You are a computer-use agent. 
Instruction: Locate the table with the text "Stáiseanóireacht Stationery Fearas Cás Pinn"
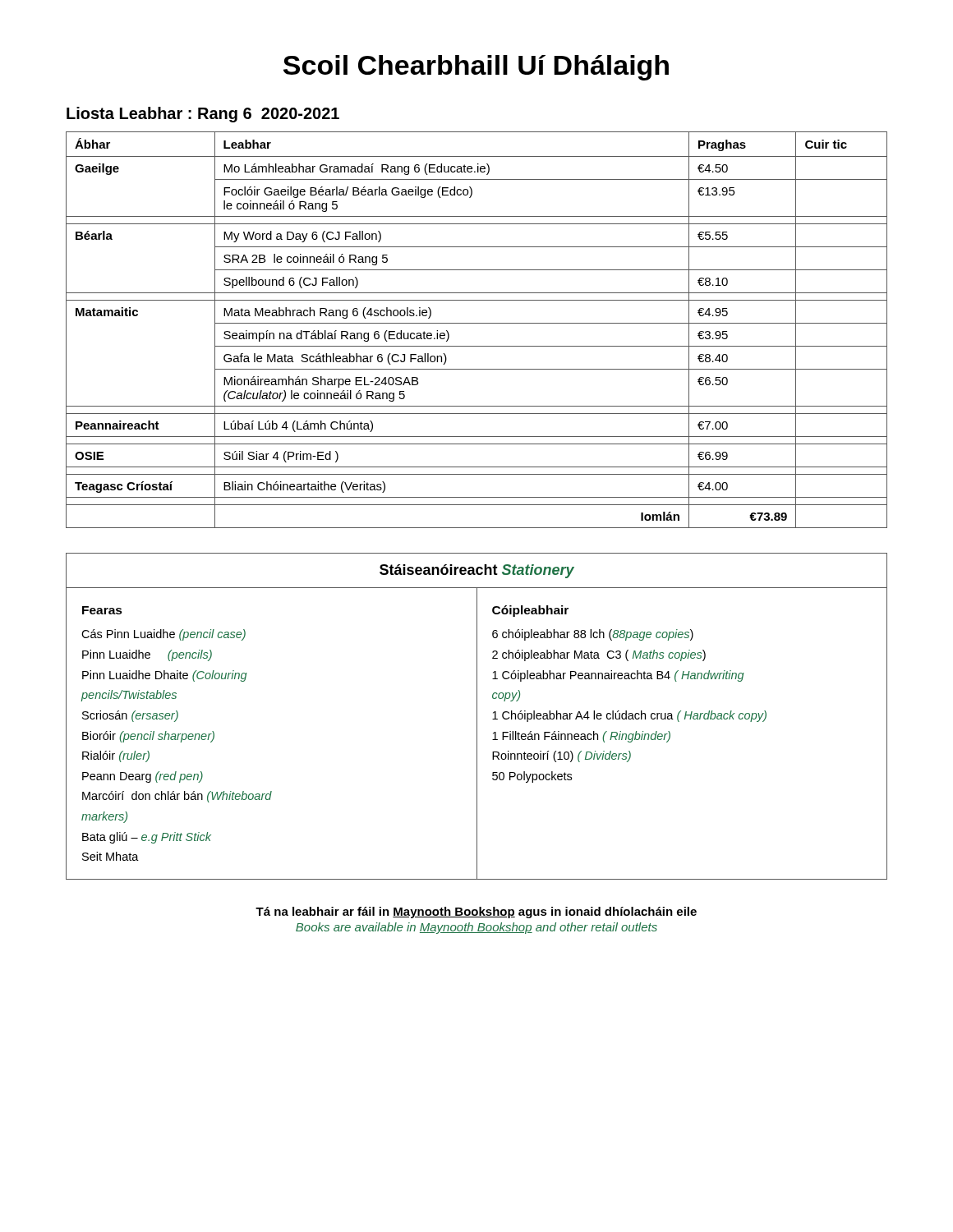(x=476, y=716)
